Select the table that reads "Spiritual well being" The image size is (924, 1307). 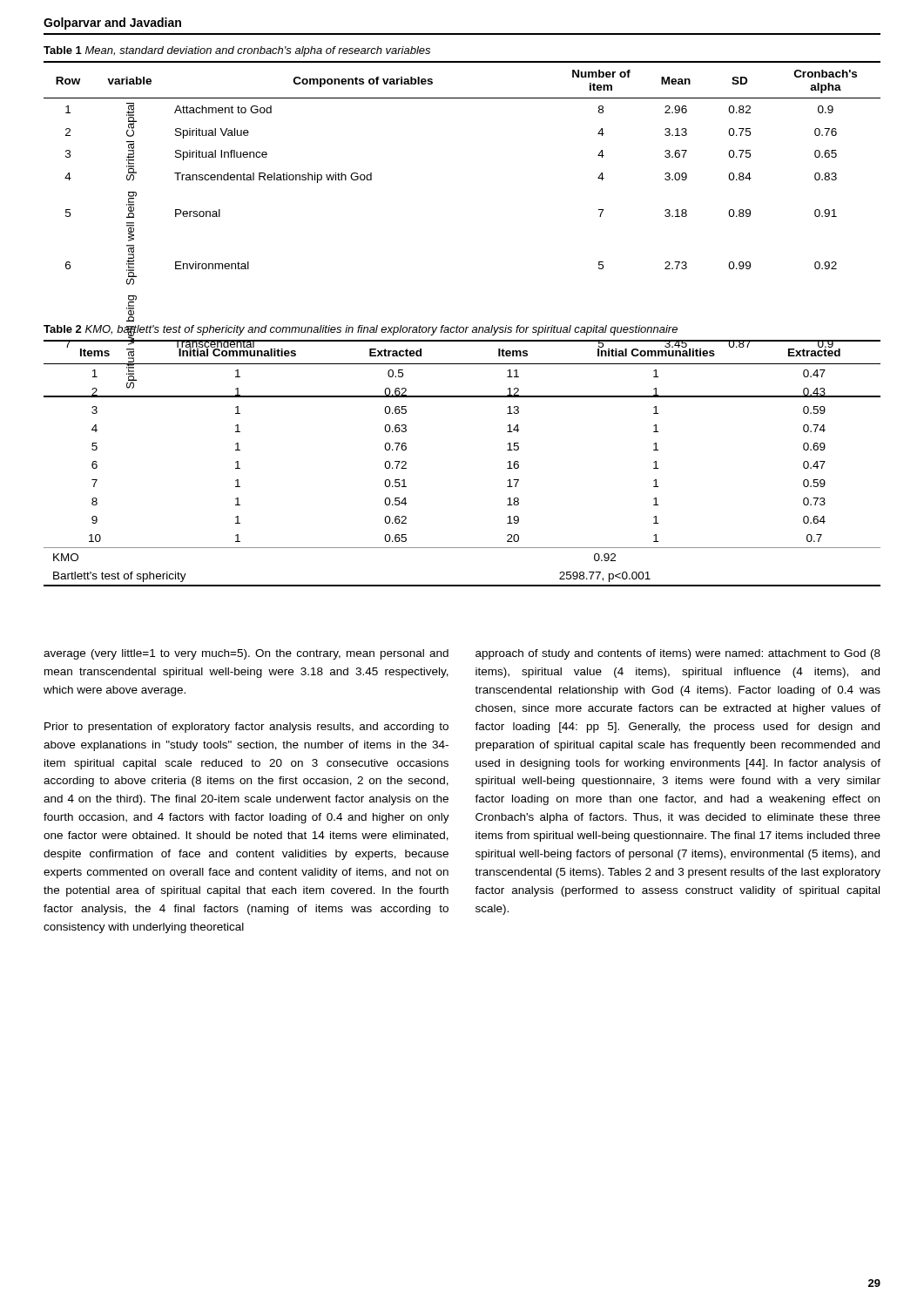(x=462, y=229)
